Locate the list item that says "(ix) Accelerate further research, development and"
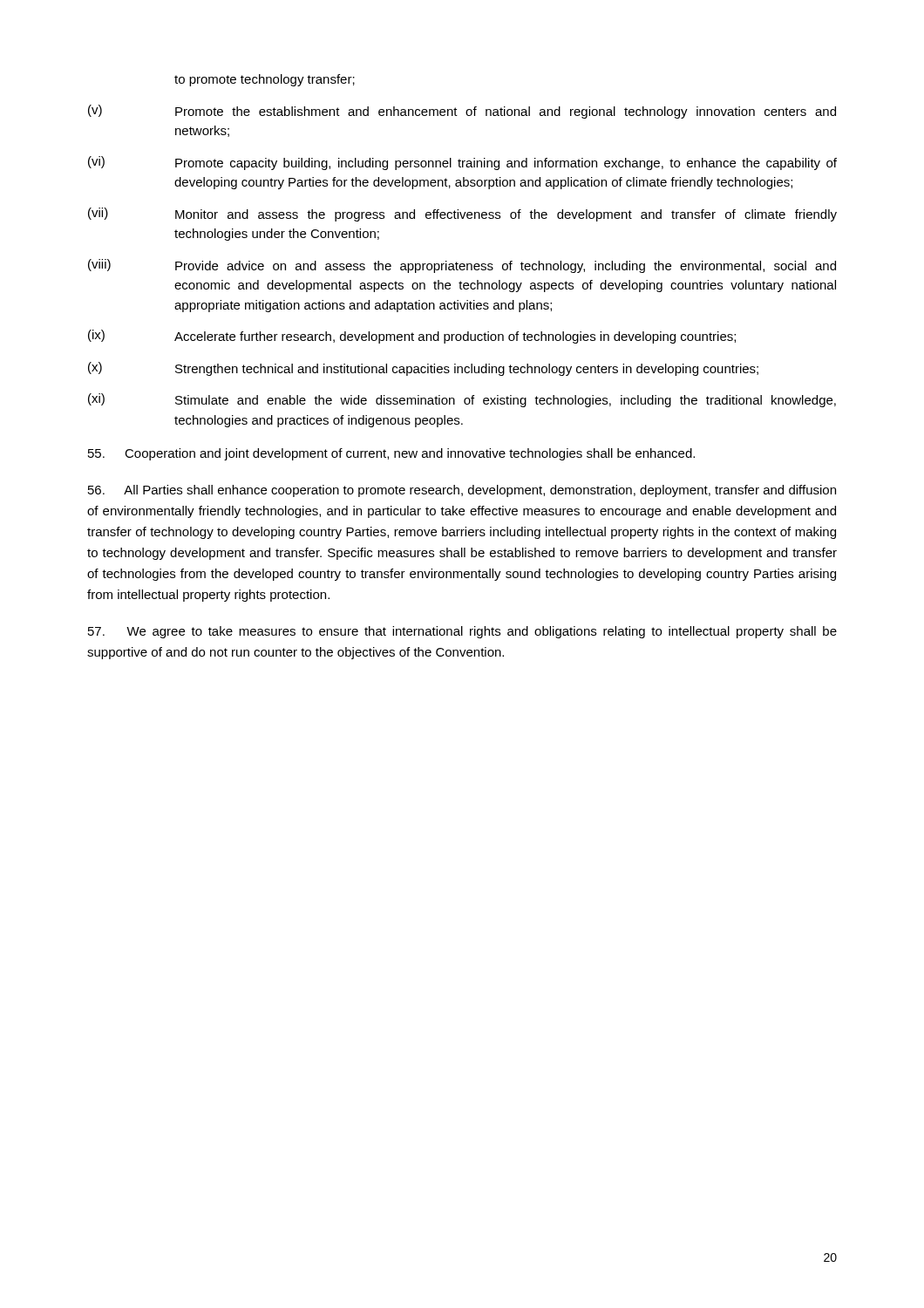The image size is (924, 1308). (x=462, y=337)
